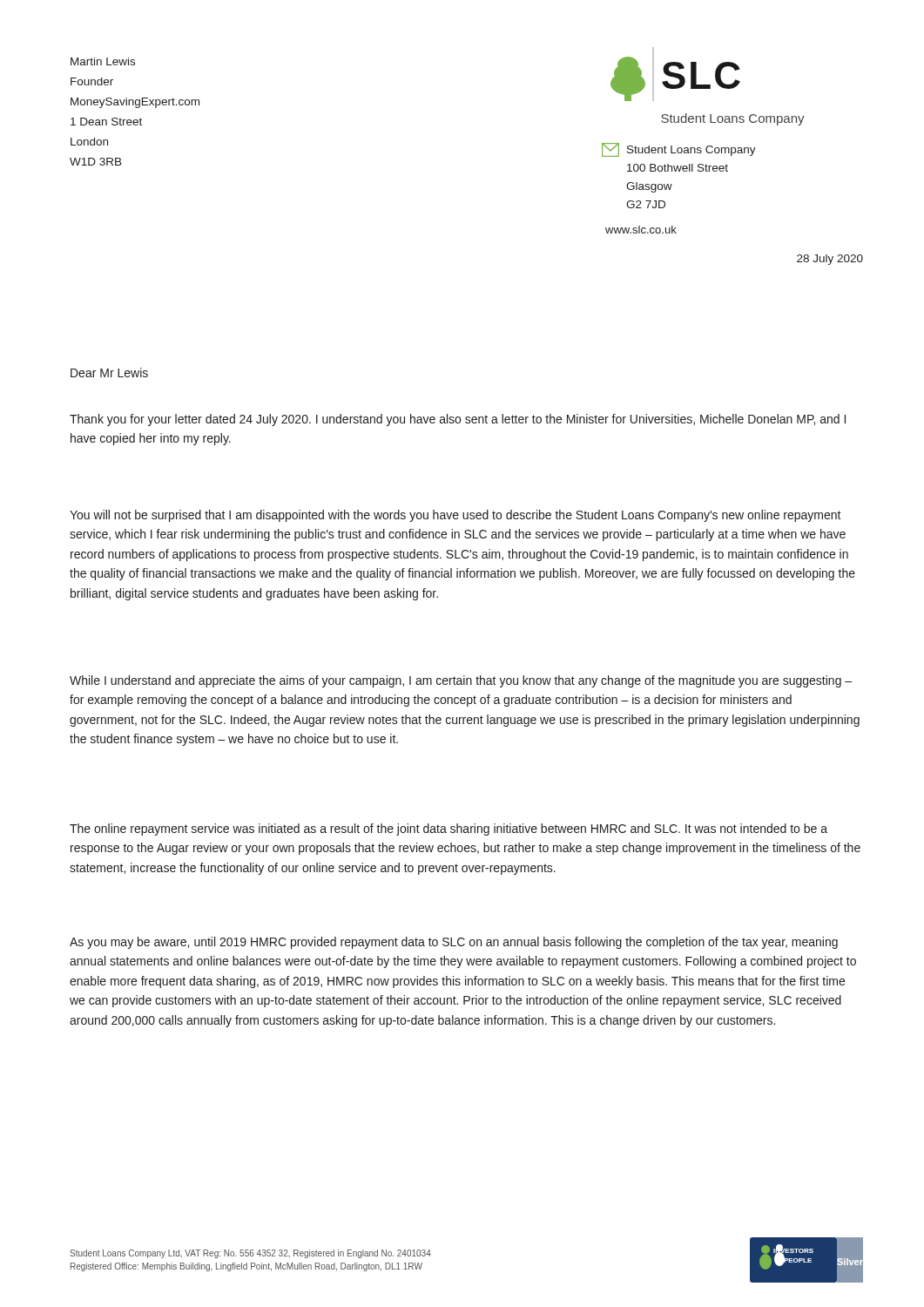Select the text containing "Dear Mr Lewis"
Image resolution: width=924 pixels, height=1307 pixels.
pos(109,373)
